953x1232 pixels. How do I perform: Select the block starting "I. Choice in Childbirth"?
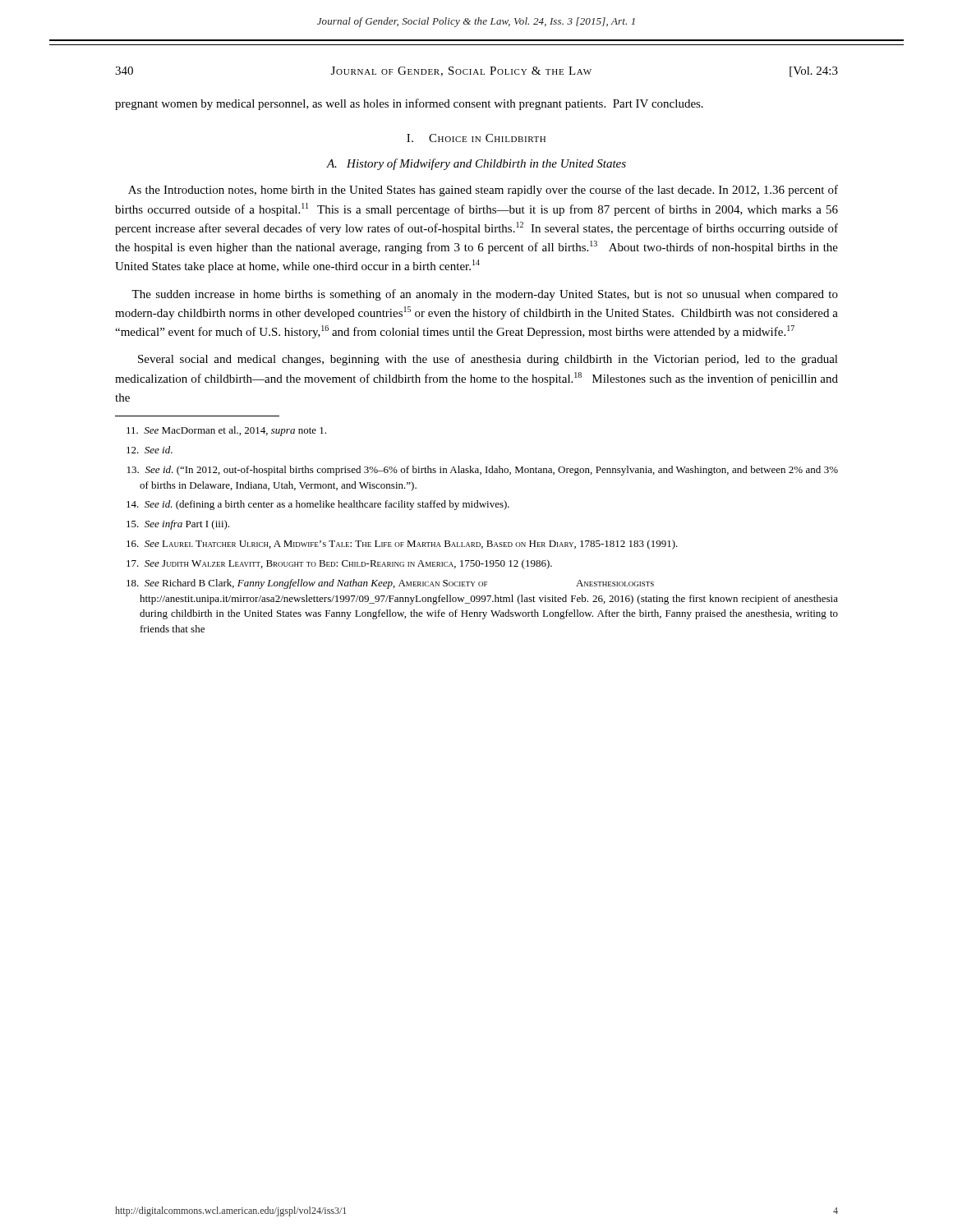476,138
